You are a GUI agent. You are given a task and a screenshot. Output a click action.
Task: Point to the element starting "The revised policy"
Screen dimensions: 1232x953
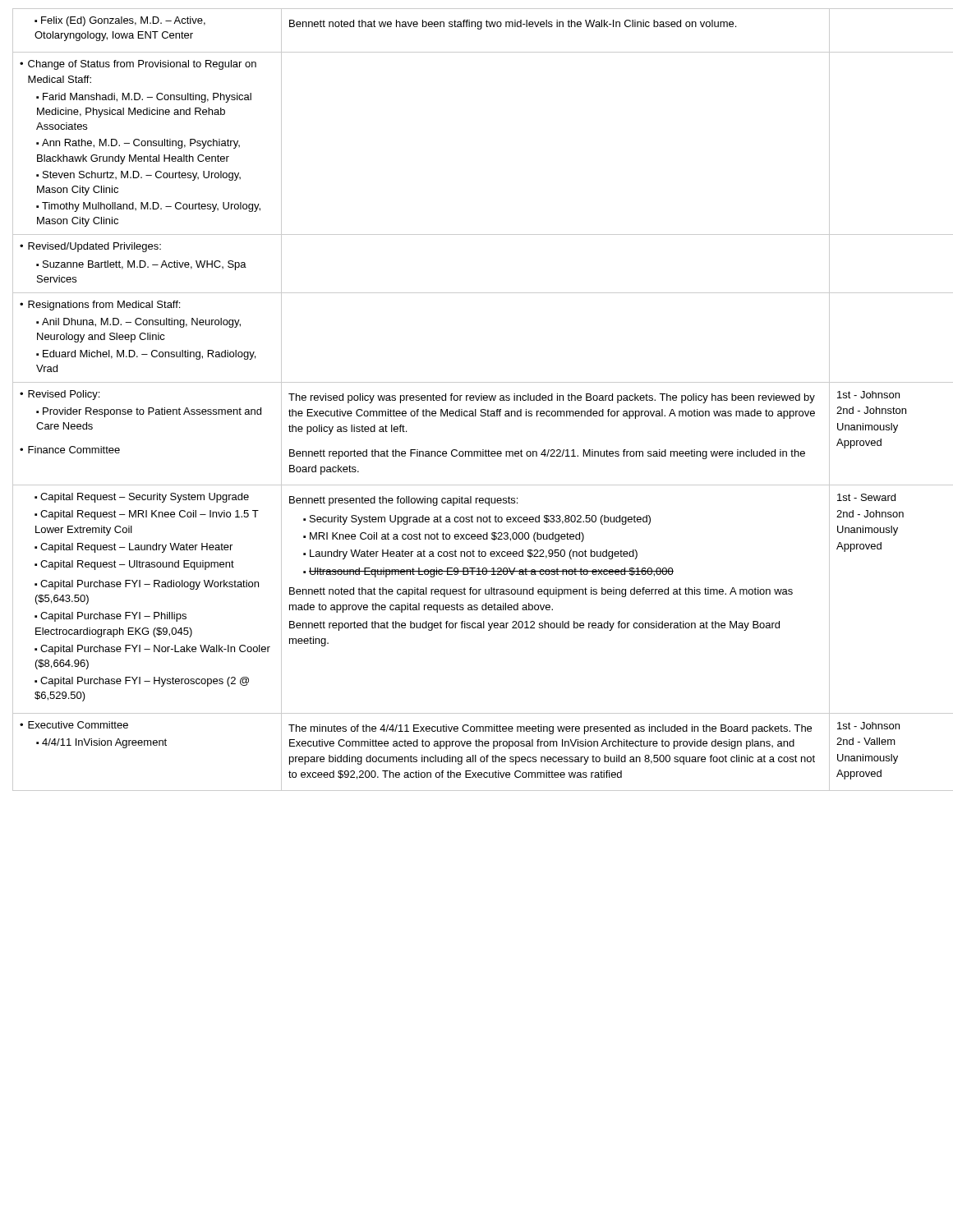[555, 413]
